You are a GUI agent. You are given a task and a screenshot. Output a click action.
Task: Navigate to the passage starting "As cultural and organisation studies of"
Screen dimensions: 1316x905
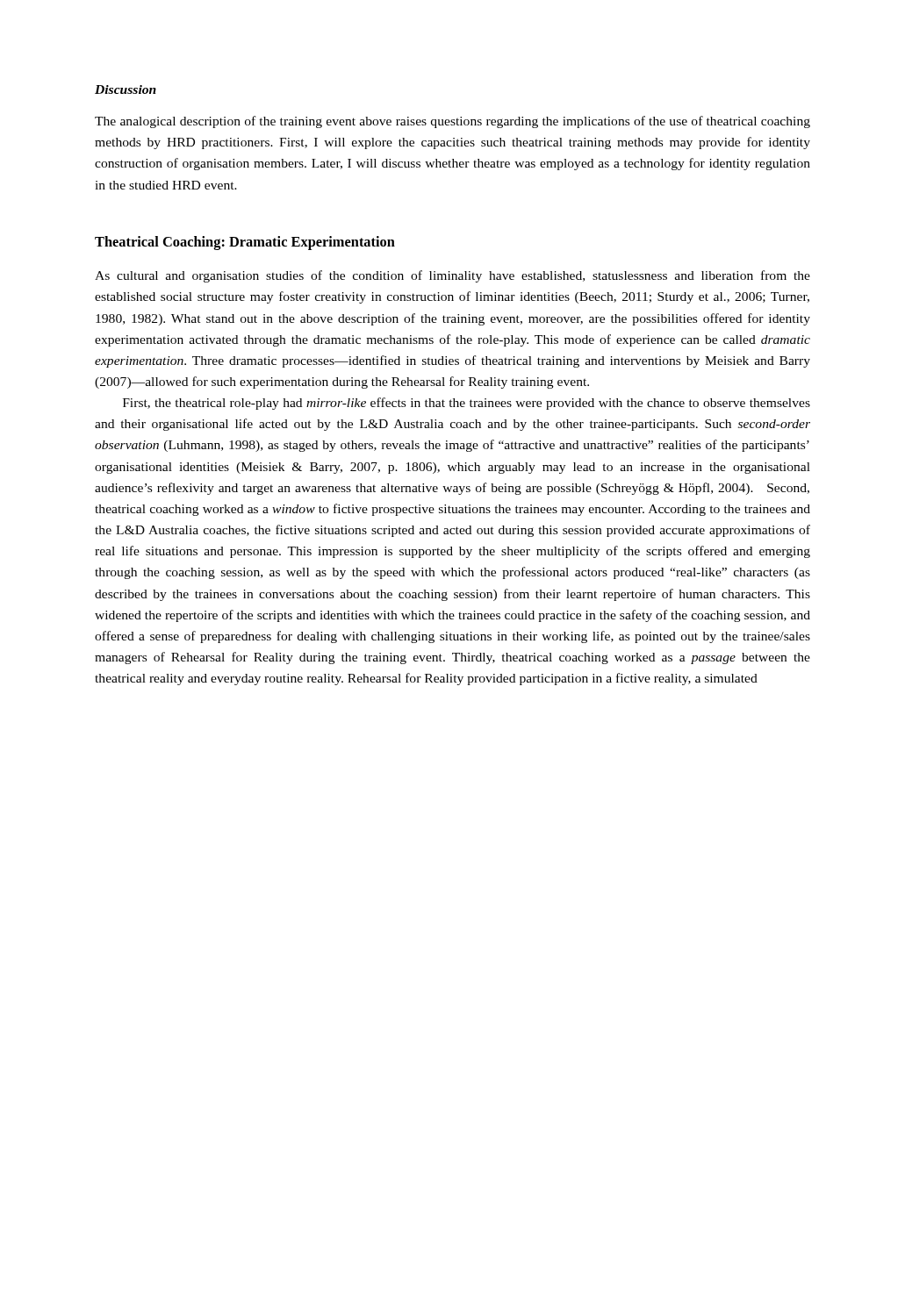click(452, 328)
